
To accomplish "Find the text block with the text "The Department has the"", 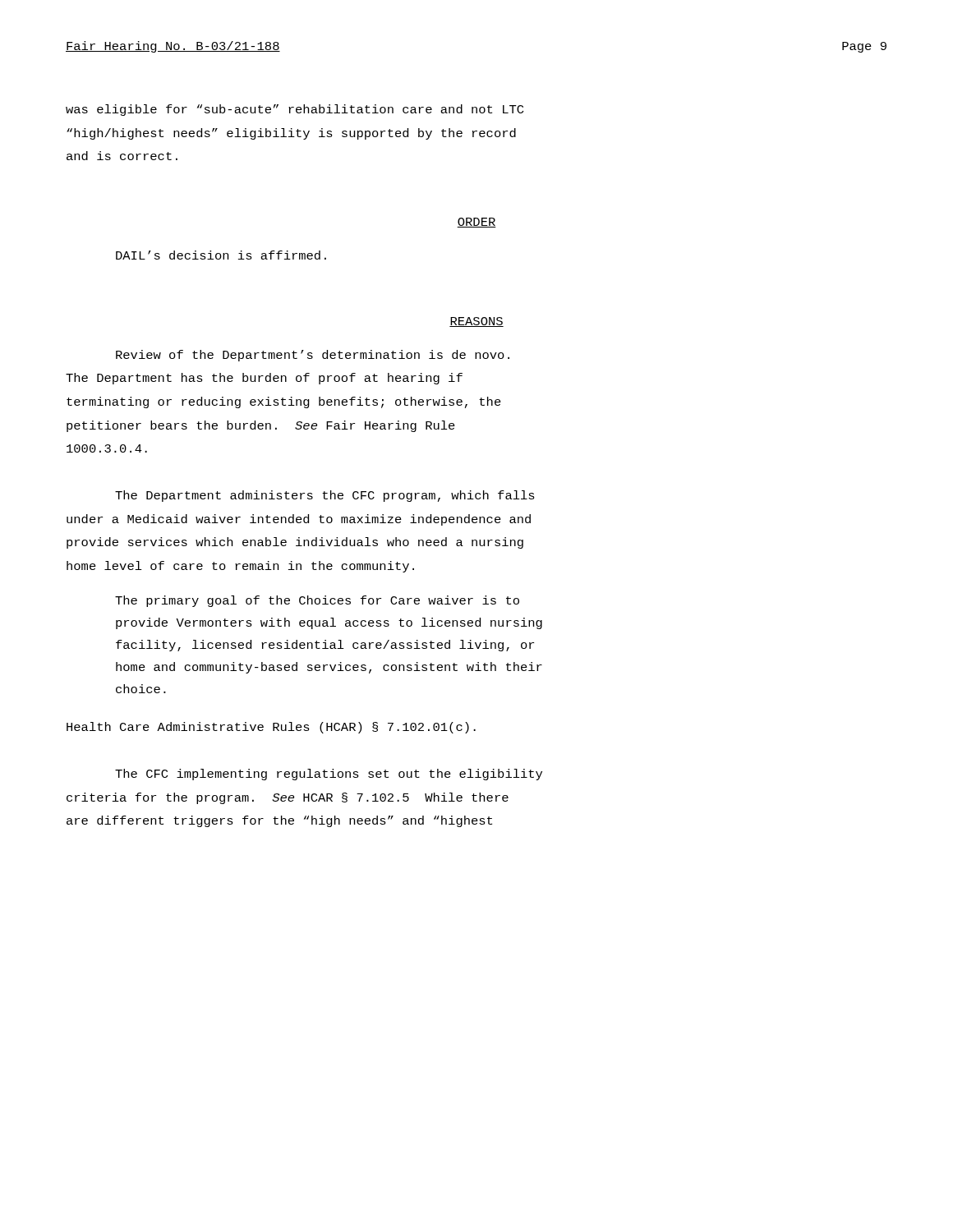I will point(284,414).
